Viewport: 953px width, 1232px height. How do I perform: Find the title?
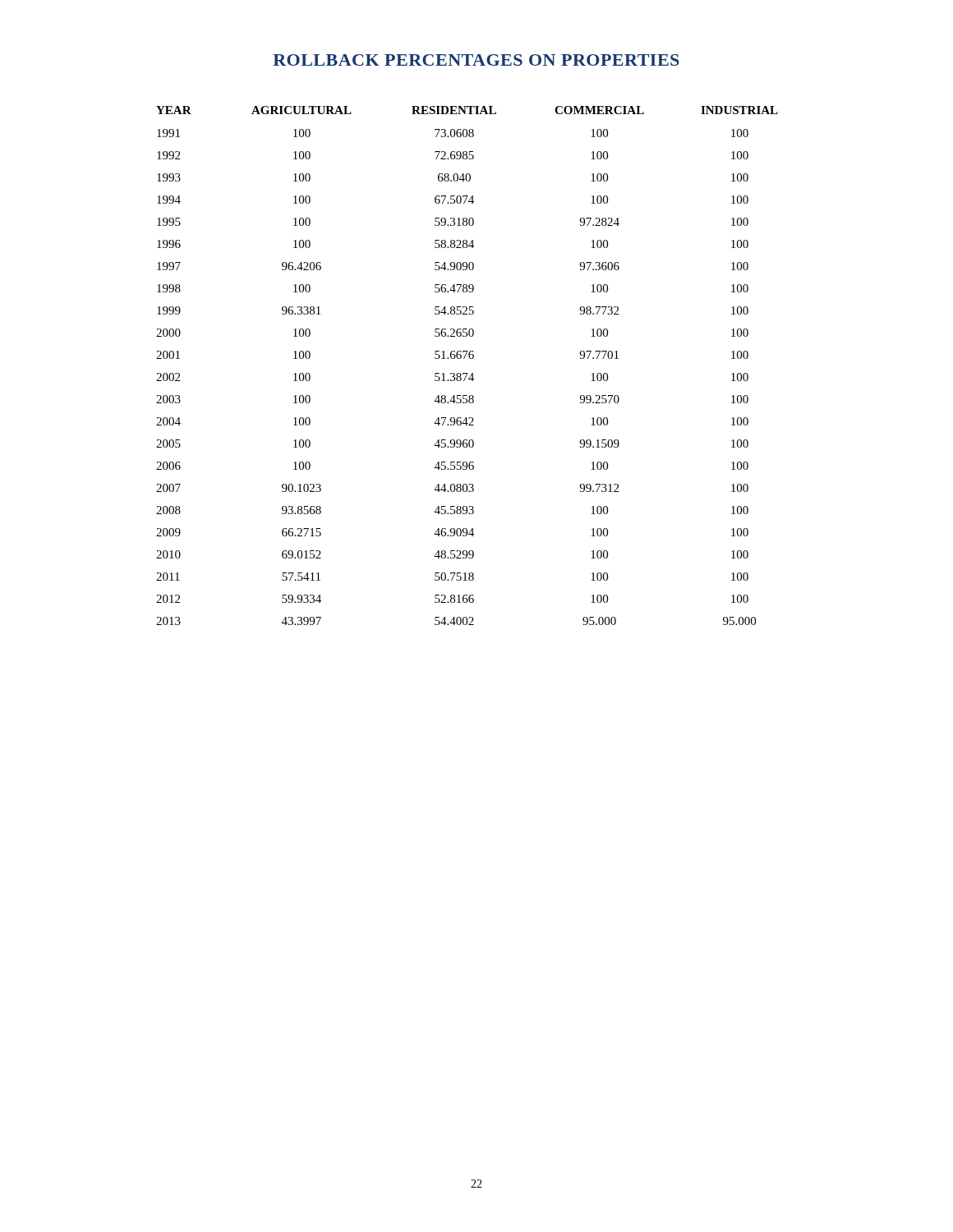(x=476, y=60)
